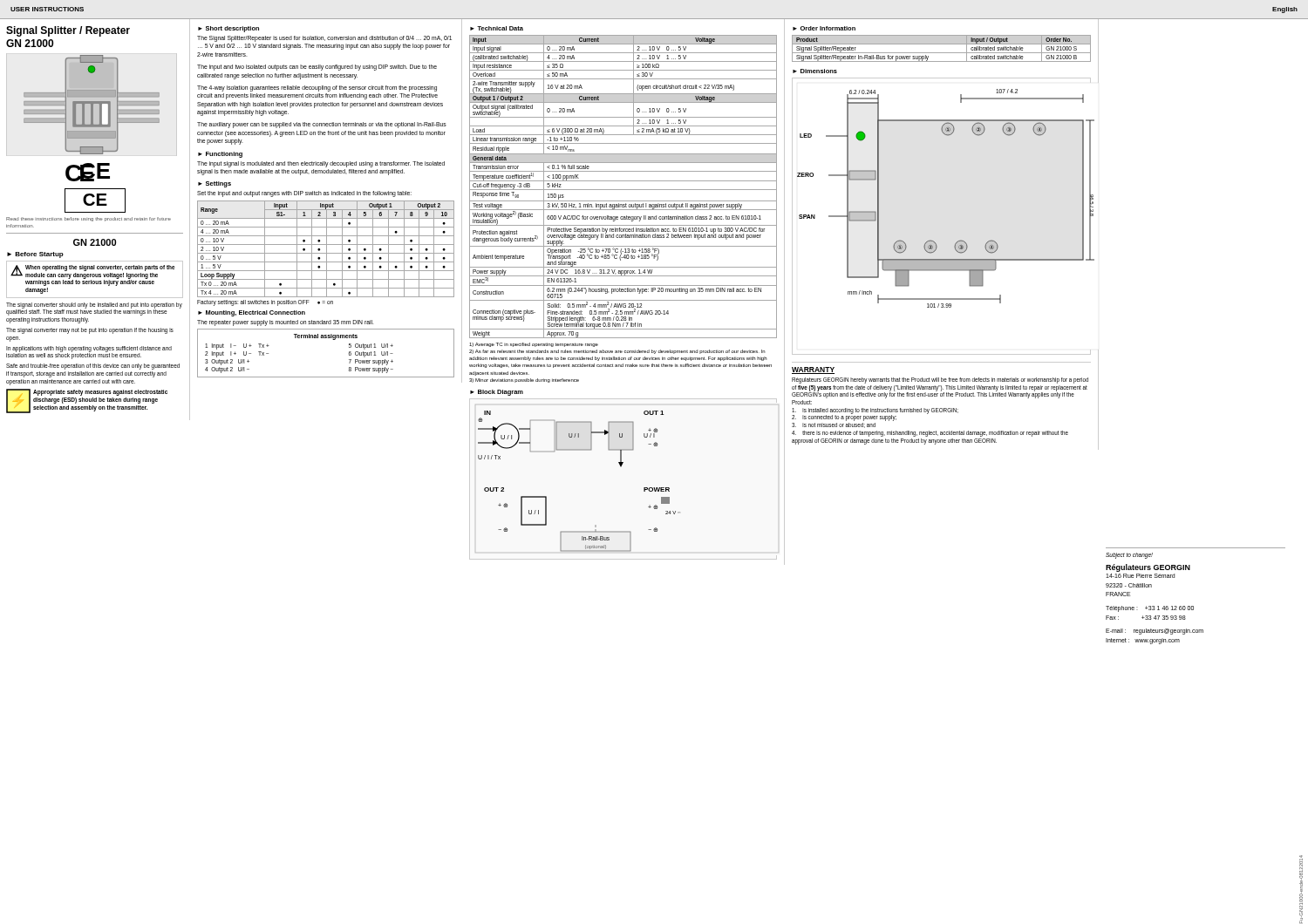Navigate to the text block starting "► Technical Data"
This screenshot has width=1308, height=924.
496,28
